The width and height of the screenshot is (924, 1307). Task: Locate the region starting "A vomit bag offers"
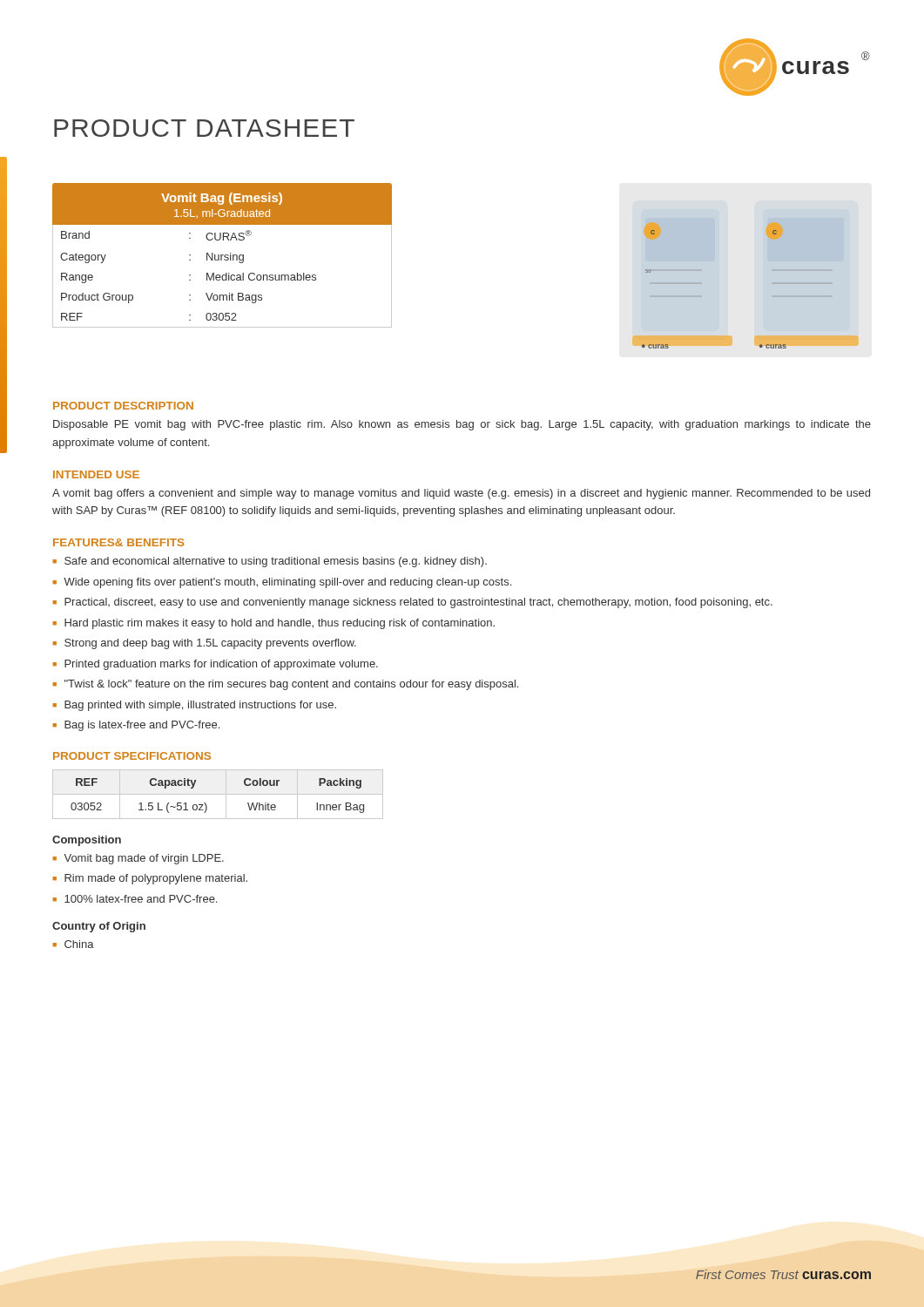(x=462, y=501)
